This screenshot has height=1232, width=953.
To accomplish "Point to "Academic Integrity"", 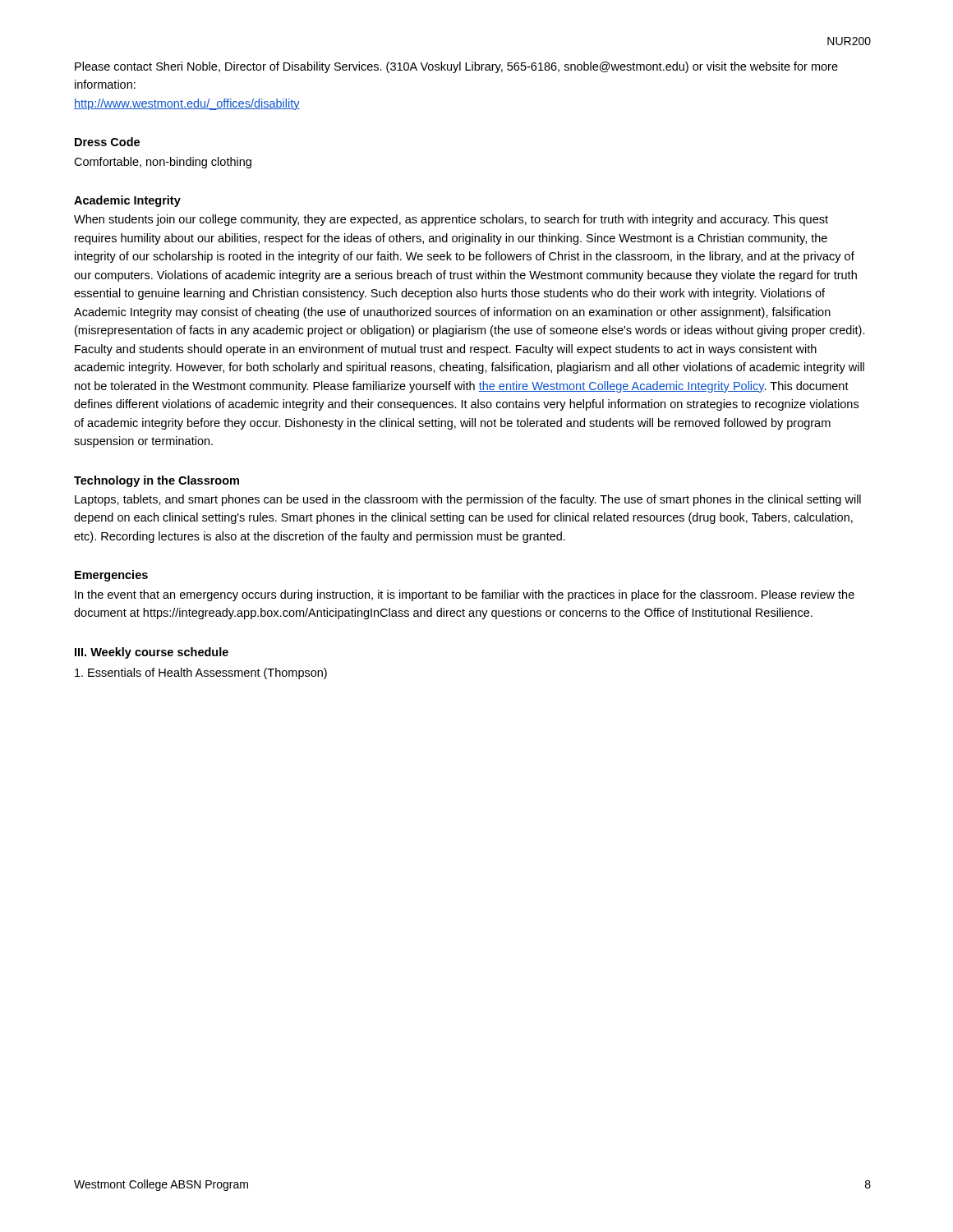I will tap(127, 201).
